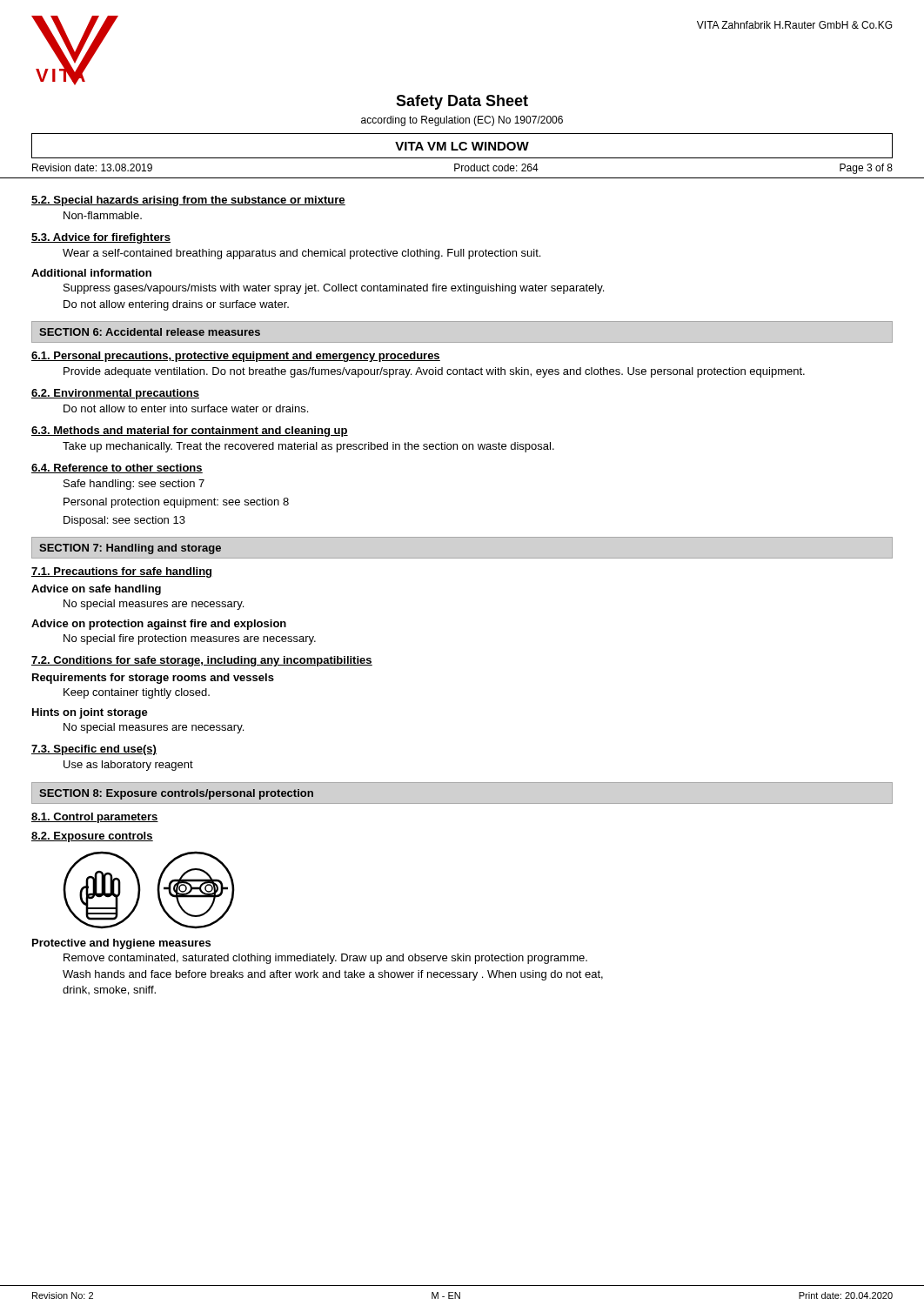Click on the text block that reads "Suppress gases/vapours/mists with water spray"
This screenshot has width=924, height=1305.
click(334, 295)
